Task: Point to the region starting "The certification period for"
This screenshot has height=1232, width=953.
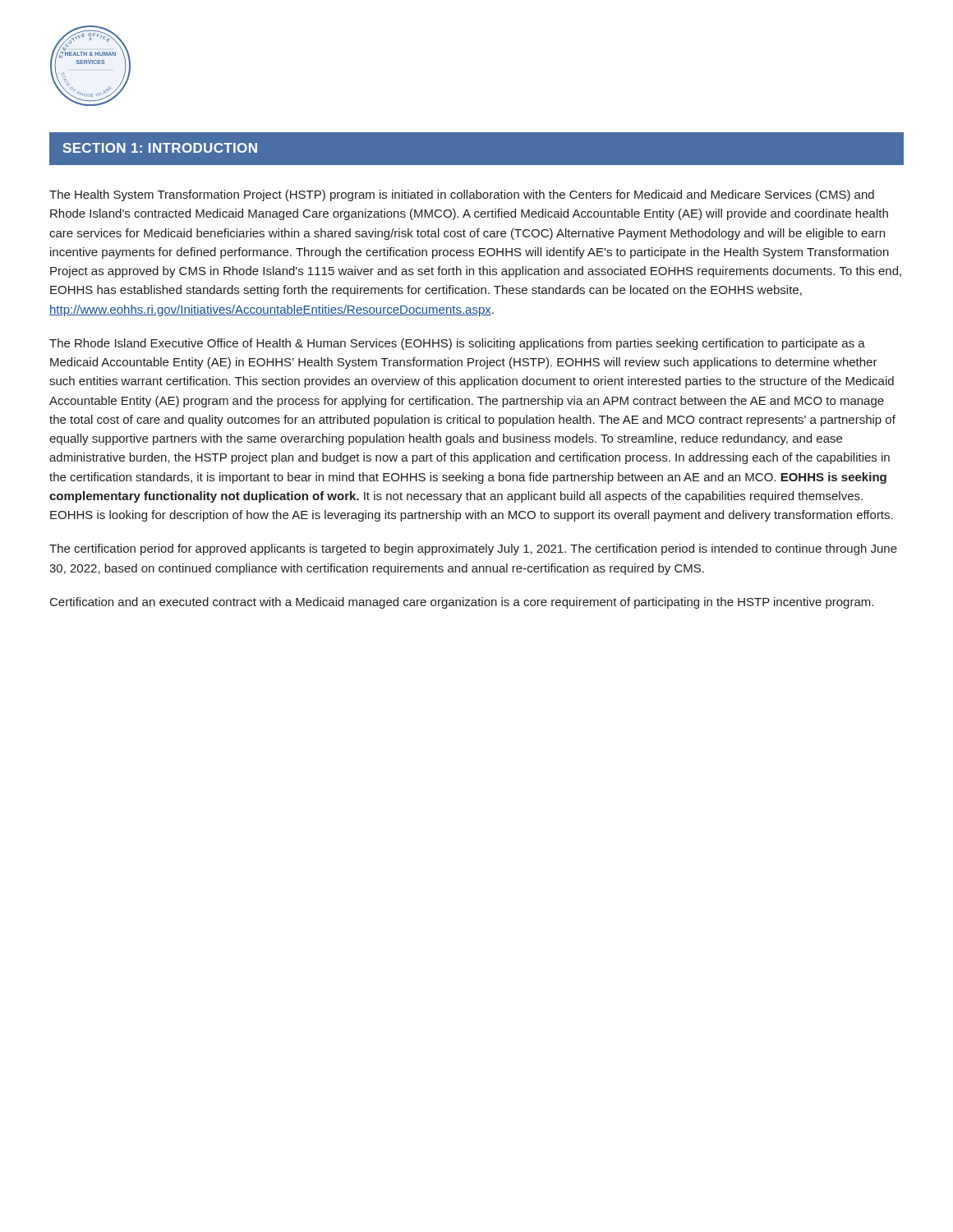Action: (x=473, y=558)
